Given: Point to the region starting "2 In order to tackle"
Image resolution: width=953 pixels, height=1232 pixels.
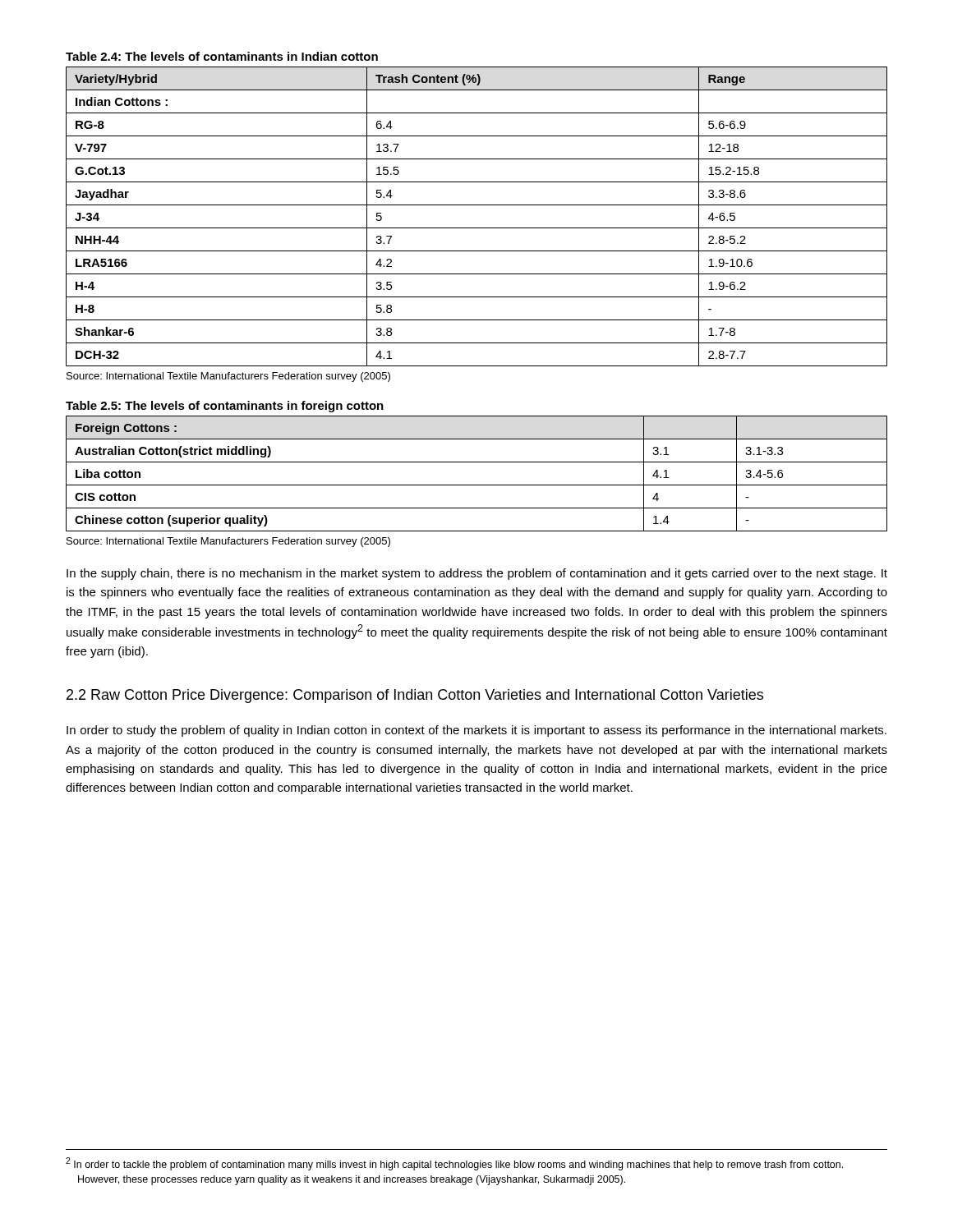Looking at the screenshot, I should coord(476,1171).
